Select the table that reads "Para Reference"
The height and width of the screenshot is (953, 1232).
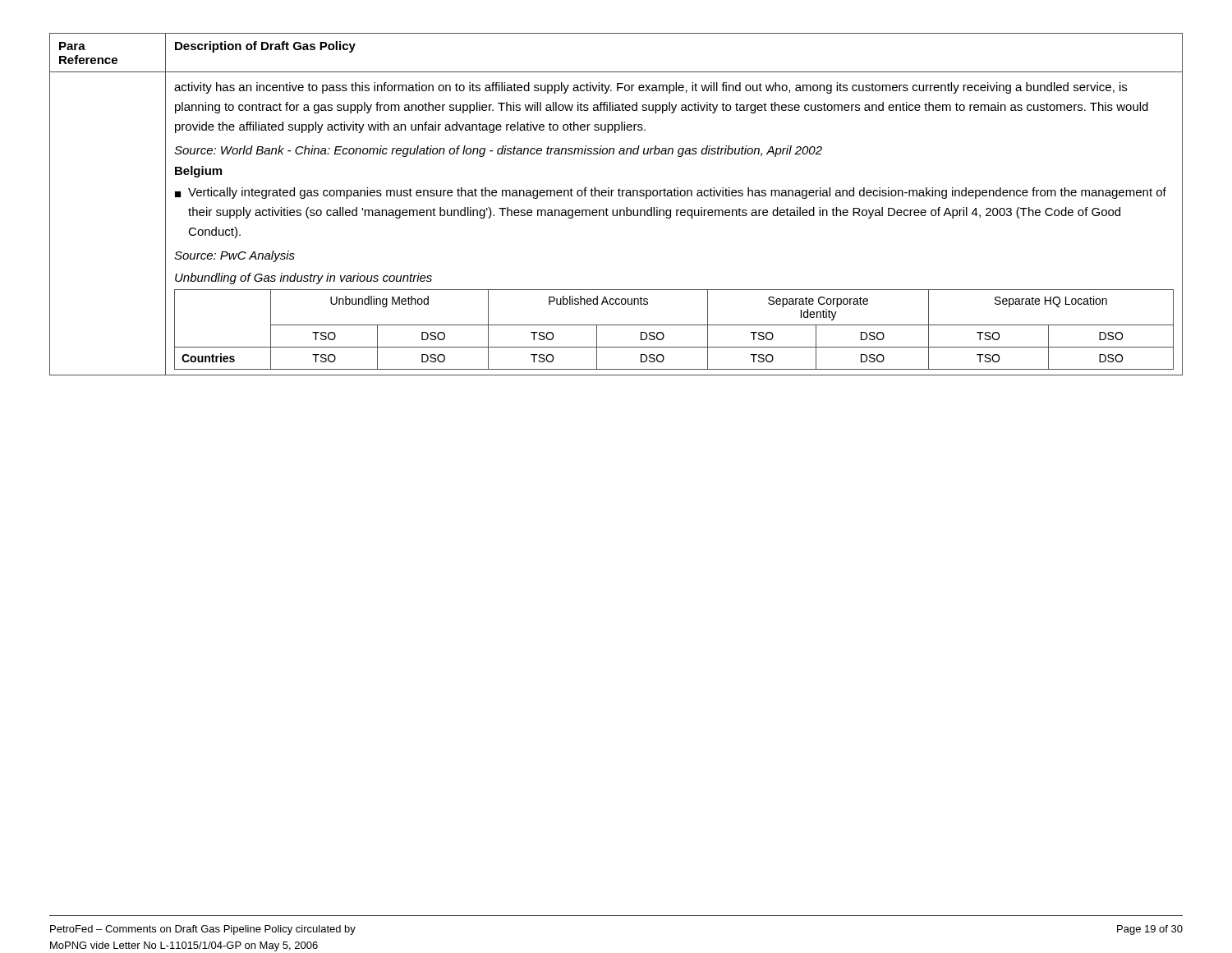coord(616,204)
